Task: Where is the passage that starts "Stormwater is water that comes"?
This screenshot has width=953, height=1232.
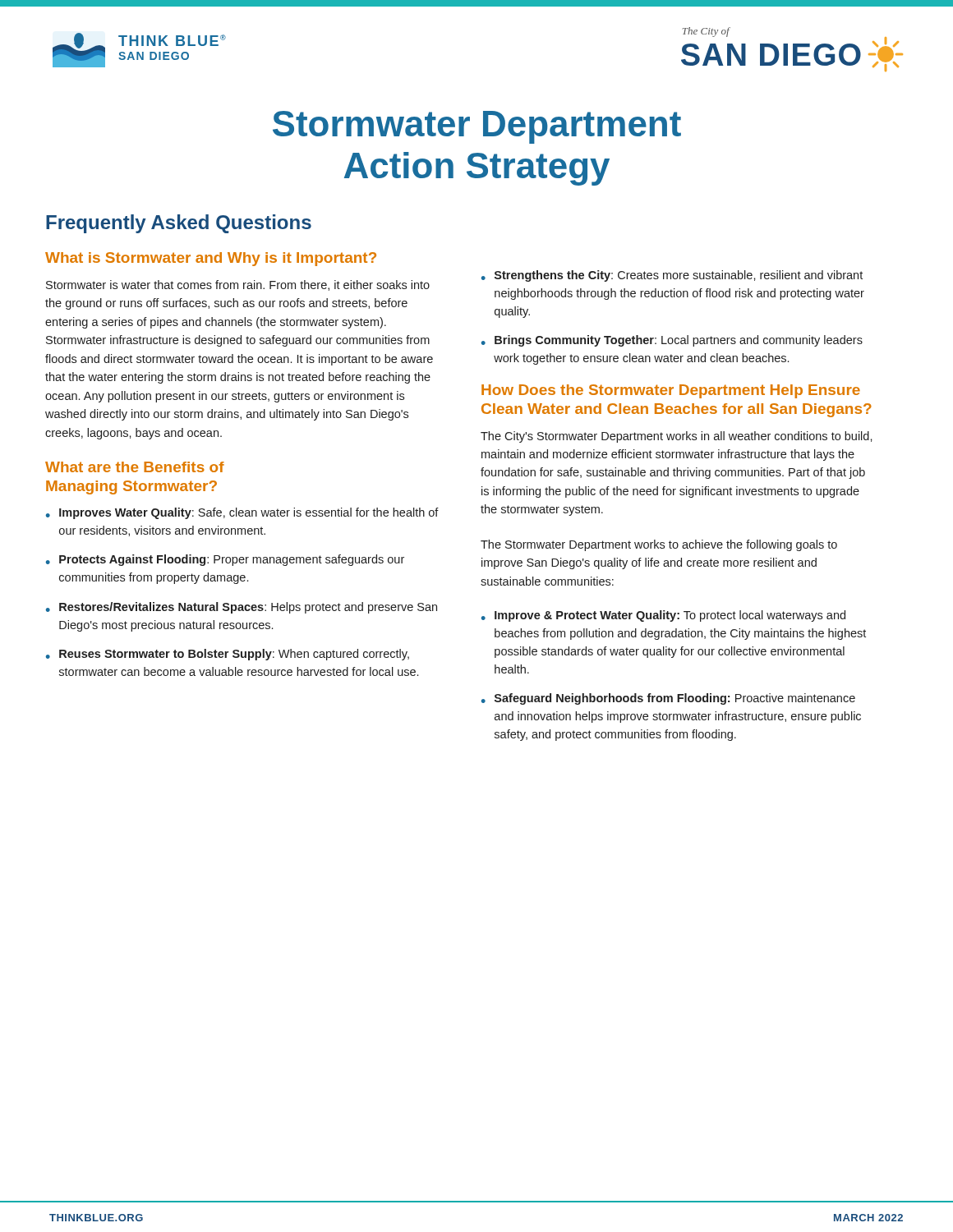Action: (242, 359)
